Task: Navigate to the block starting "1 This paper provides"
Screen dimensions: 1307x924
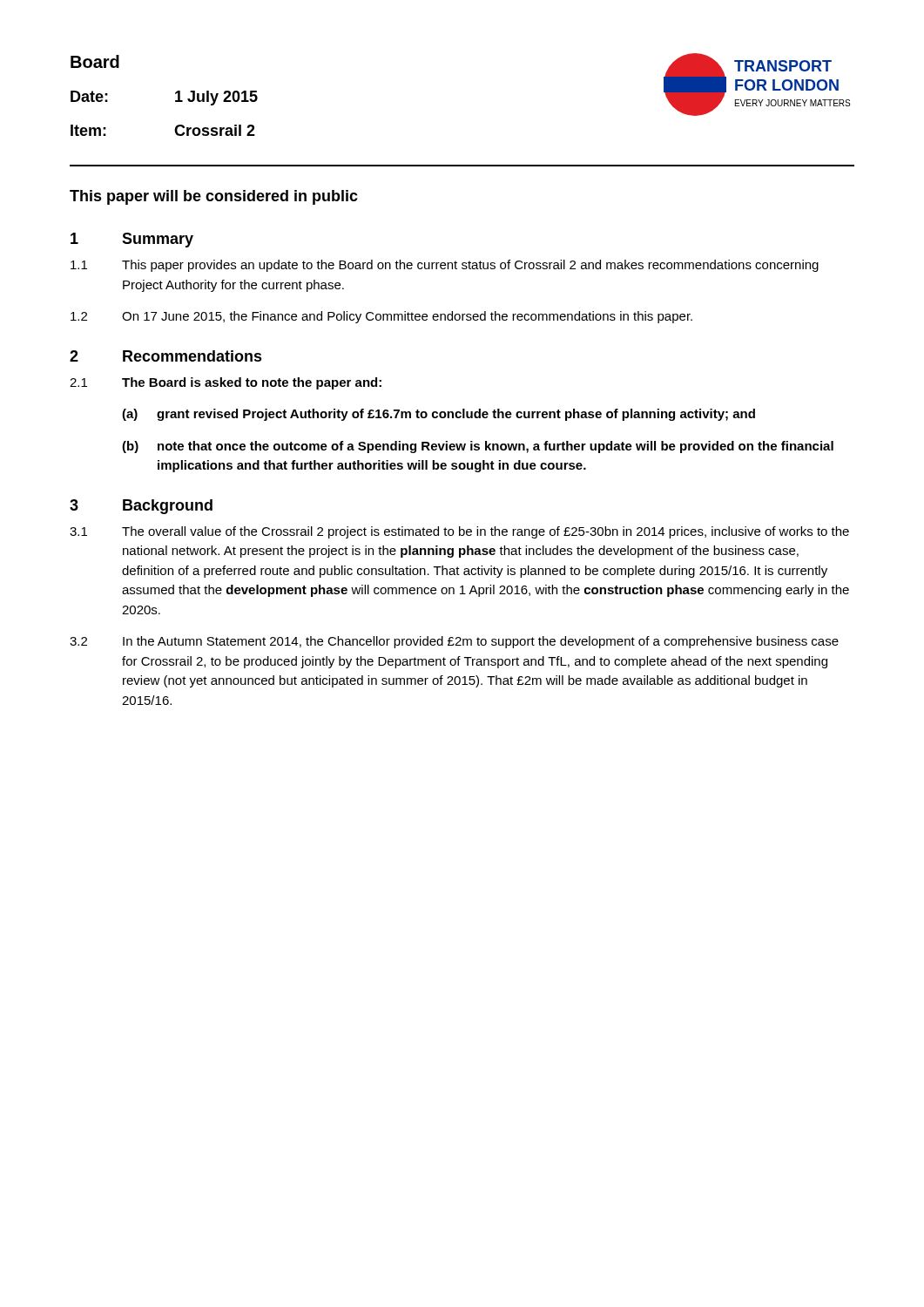Action: [x=462, y=275]
